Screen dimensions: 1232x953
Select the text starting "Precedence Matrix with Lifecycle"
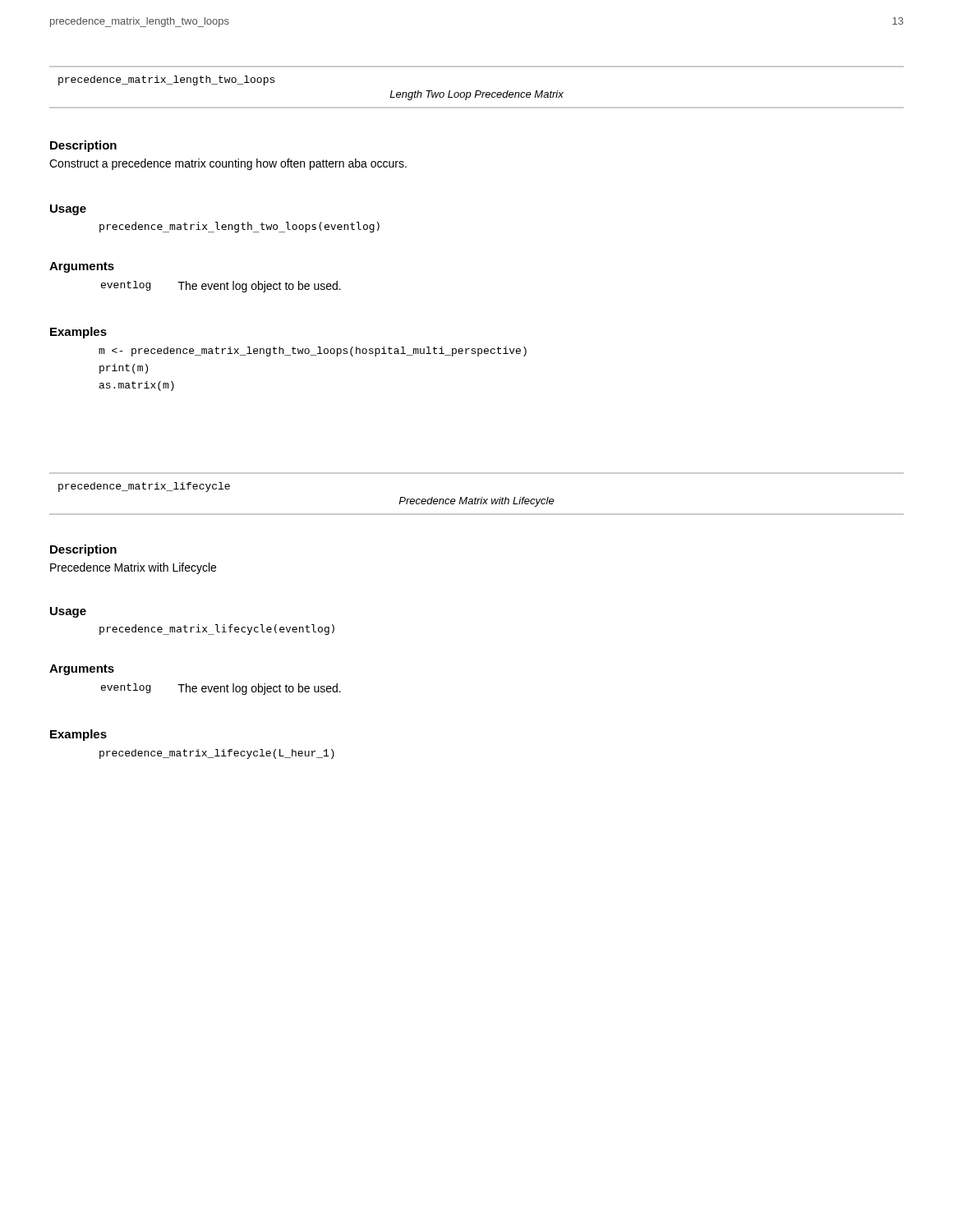pos(133,568)
